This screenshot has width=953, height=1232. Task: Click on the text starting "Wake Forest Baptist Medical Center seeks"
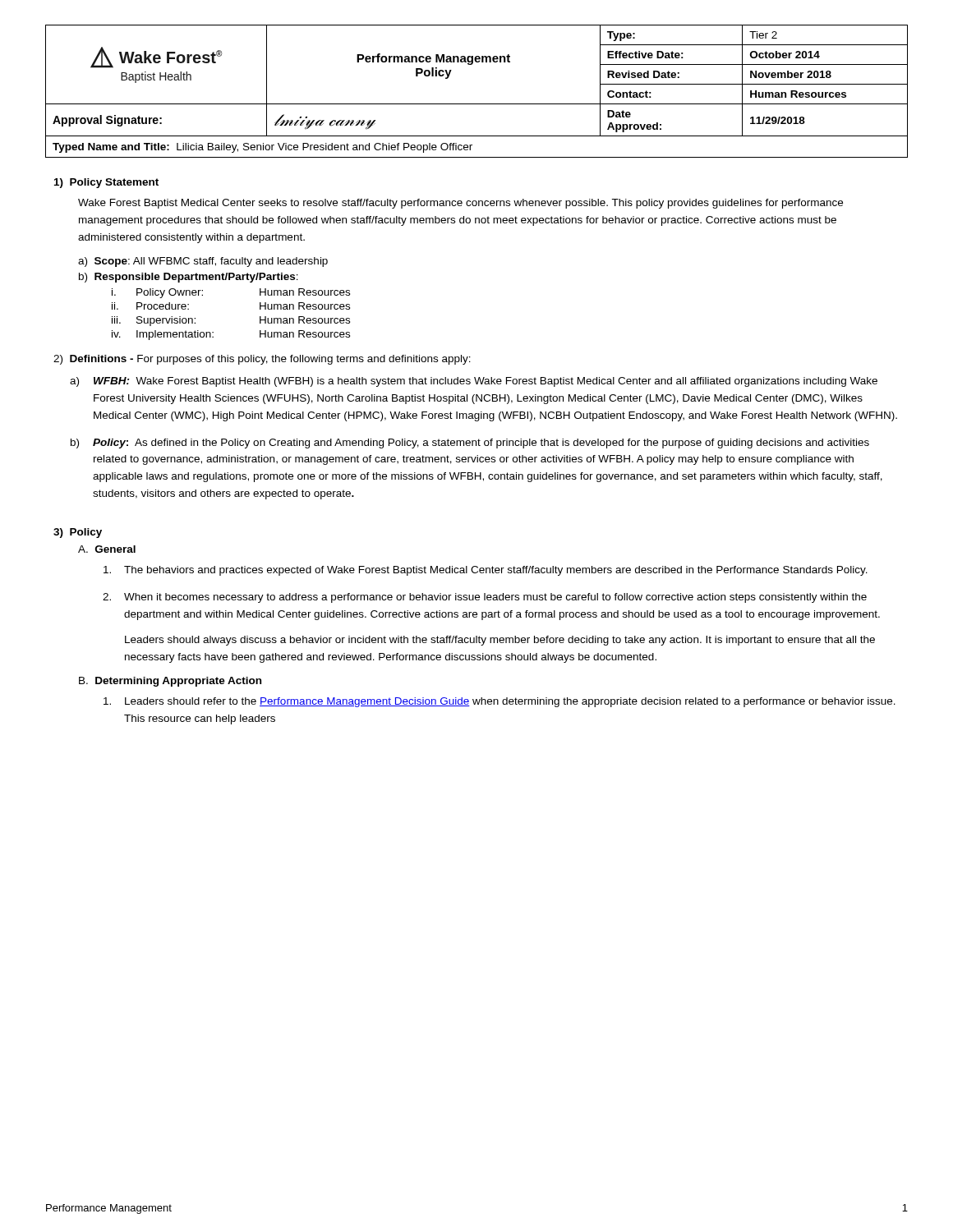(x=489, y=220)
